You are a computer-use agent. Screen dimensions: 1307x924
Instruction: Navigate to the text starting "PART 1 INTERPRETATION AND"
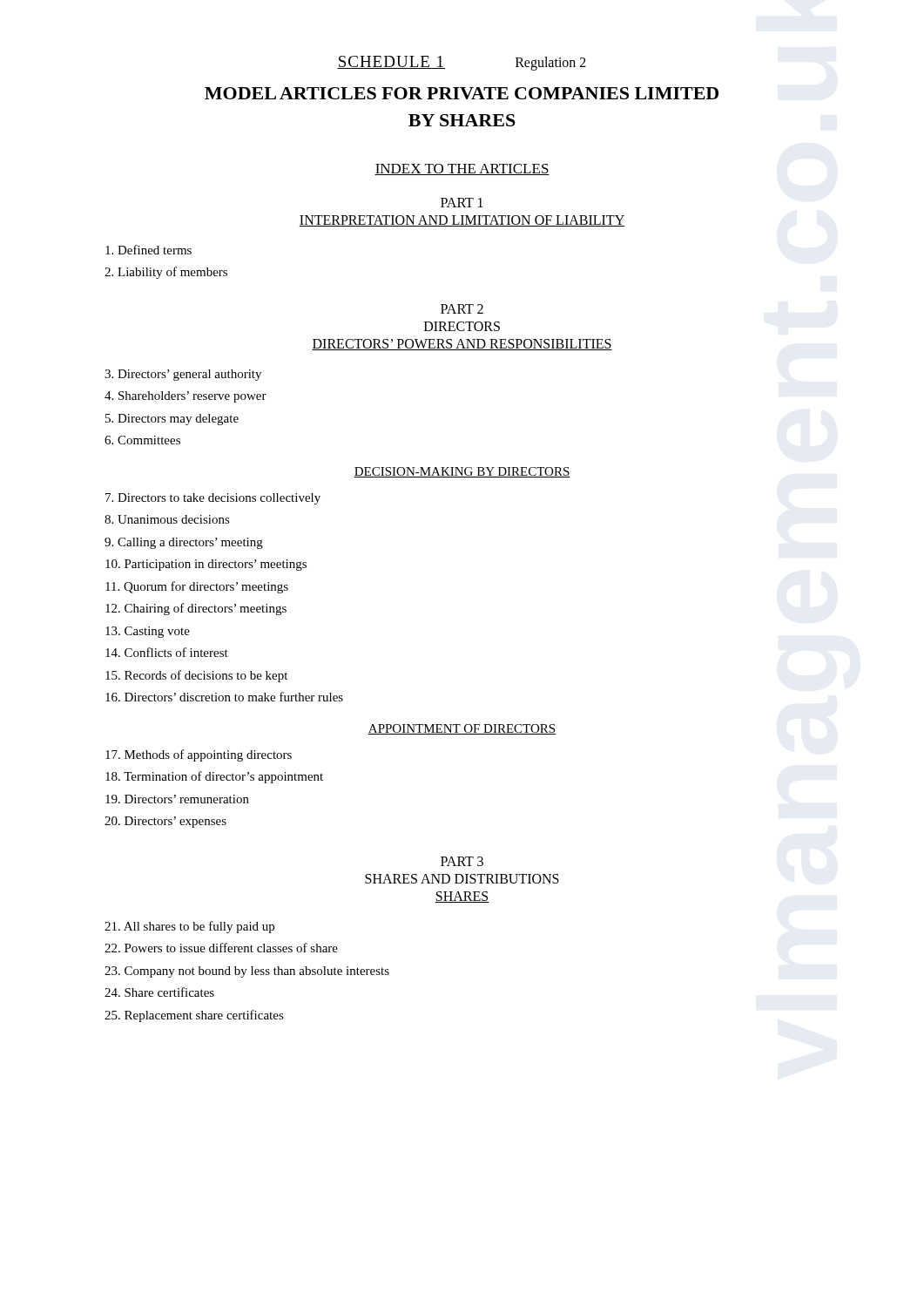(462, 211)
